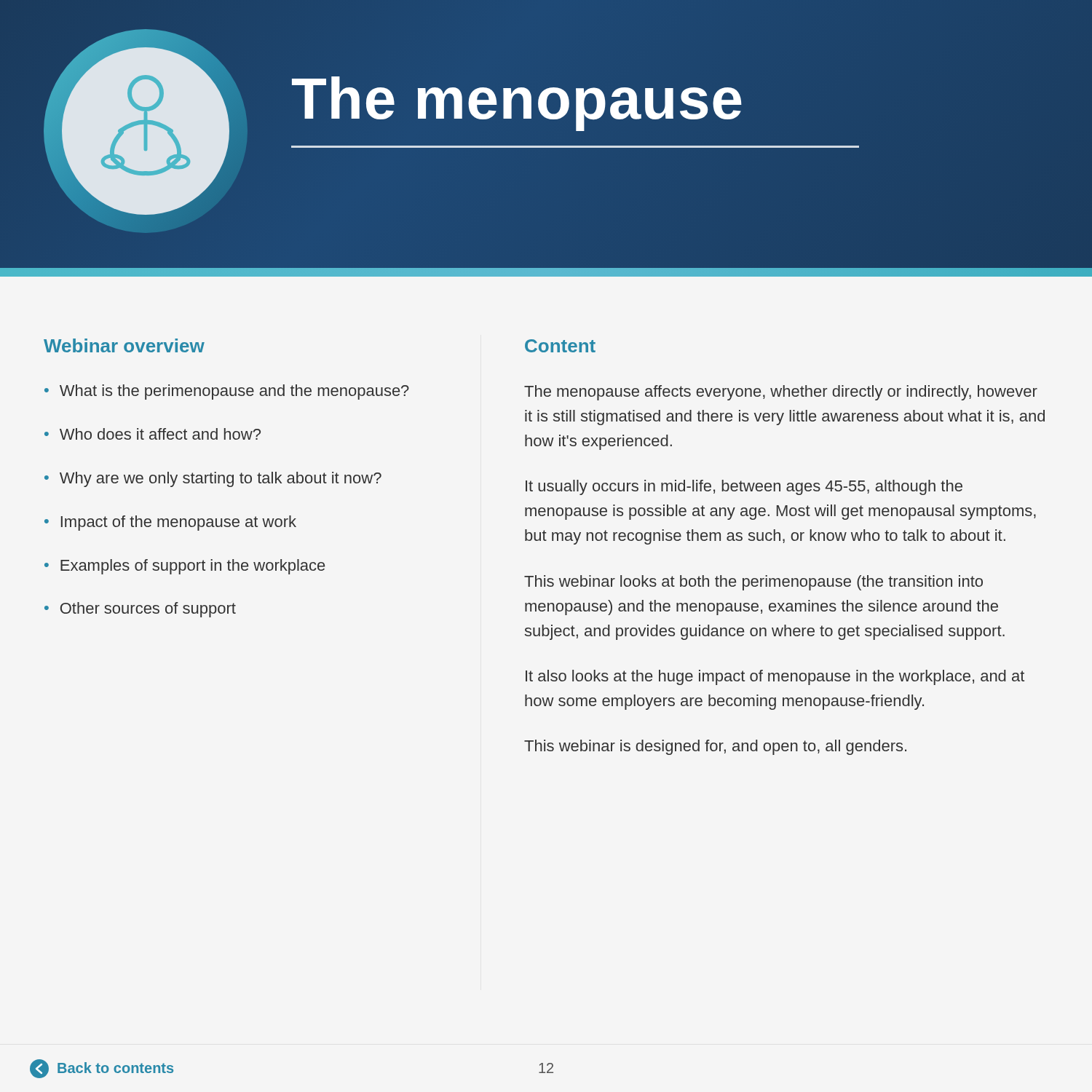Locate the region starting "It also looks at the"
Screen dimensions: 1092x1092
point(786,689)
